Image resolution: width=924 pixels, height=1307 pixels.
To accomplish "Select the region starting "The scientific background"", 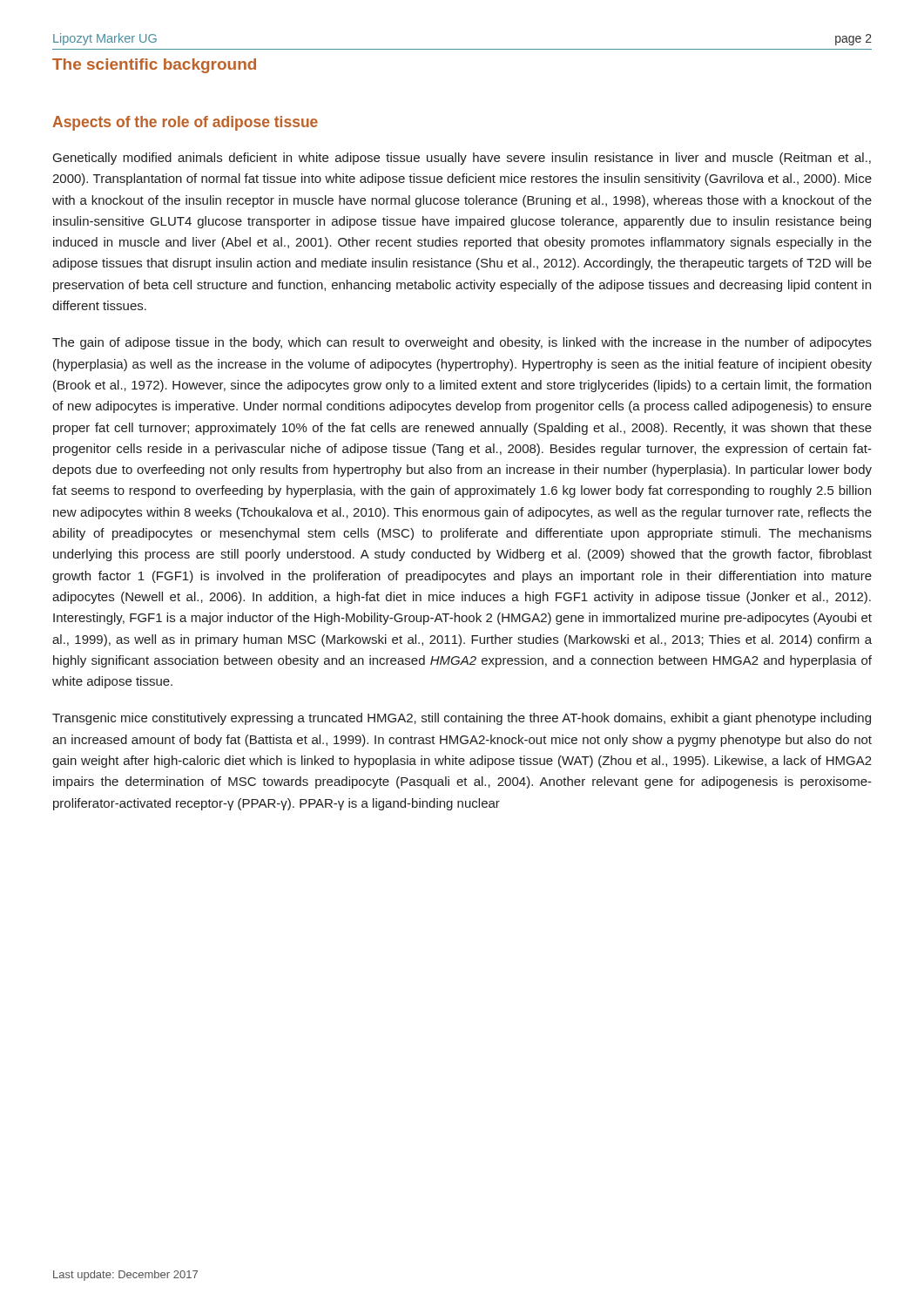I will click(155, 64).
